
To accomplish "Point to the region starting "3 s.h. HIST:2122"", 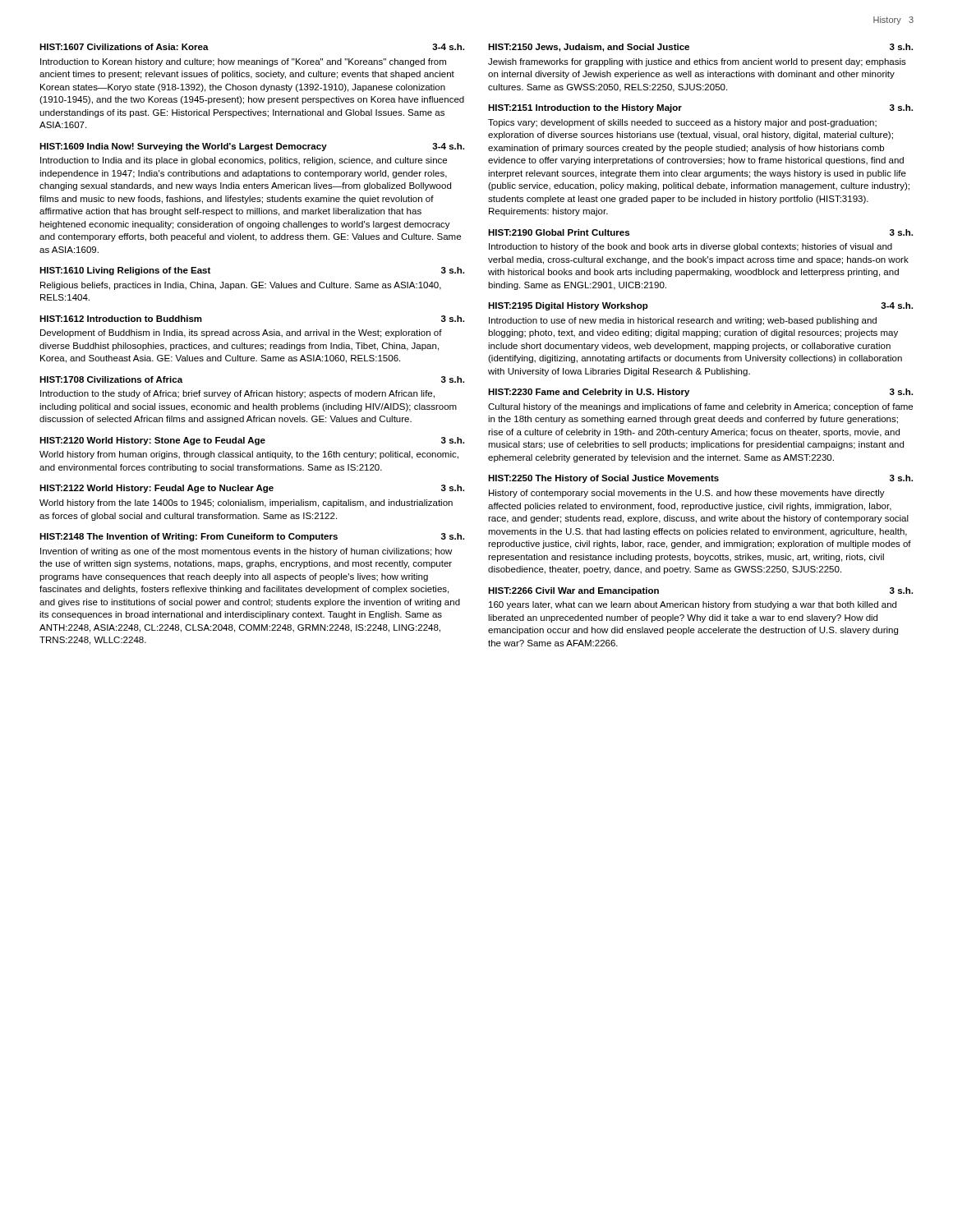I will [x=252, y=502].
